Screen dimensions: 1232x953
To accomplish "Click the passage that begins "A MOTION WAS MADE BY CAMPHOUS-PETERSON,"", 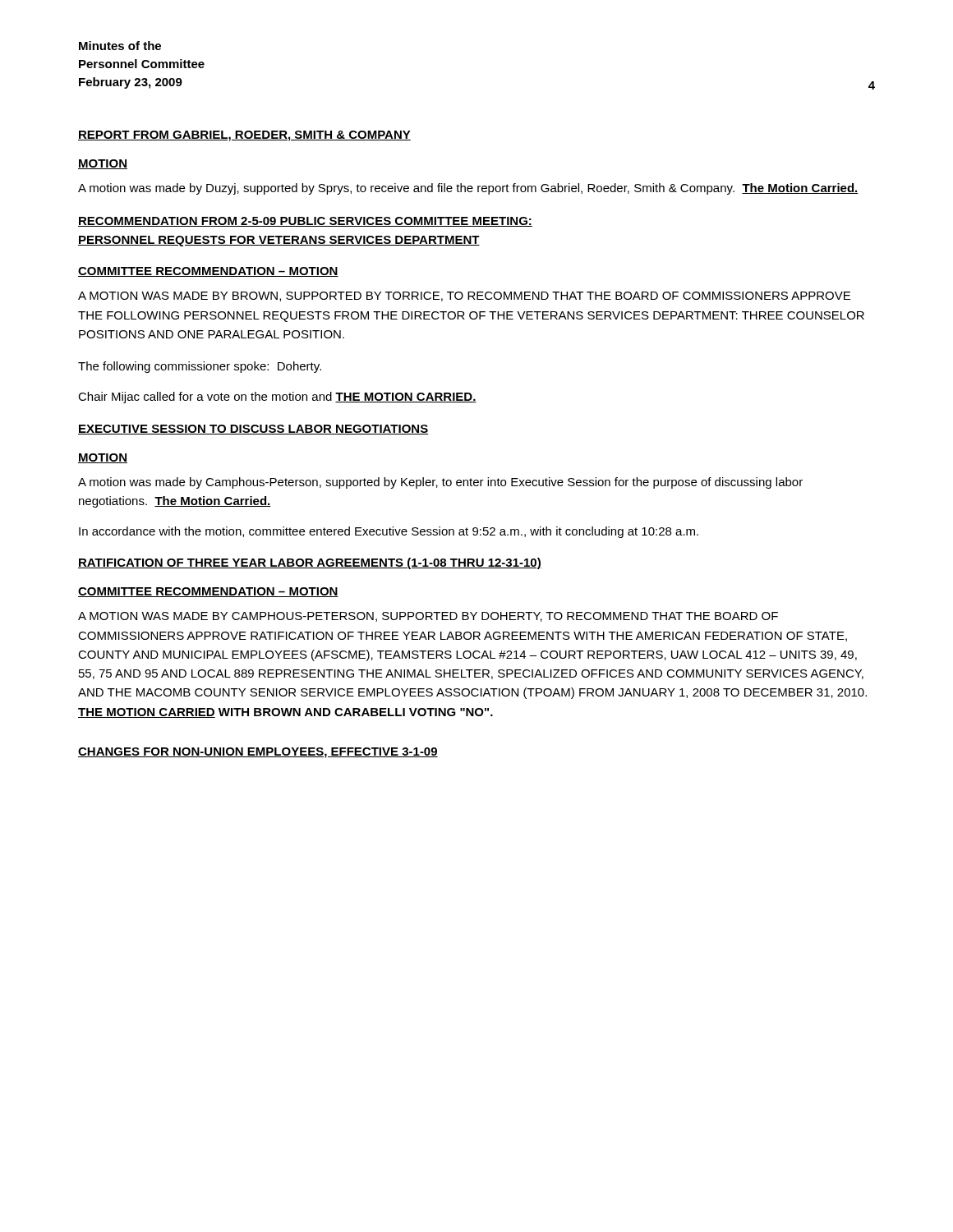I will [475, 664].
